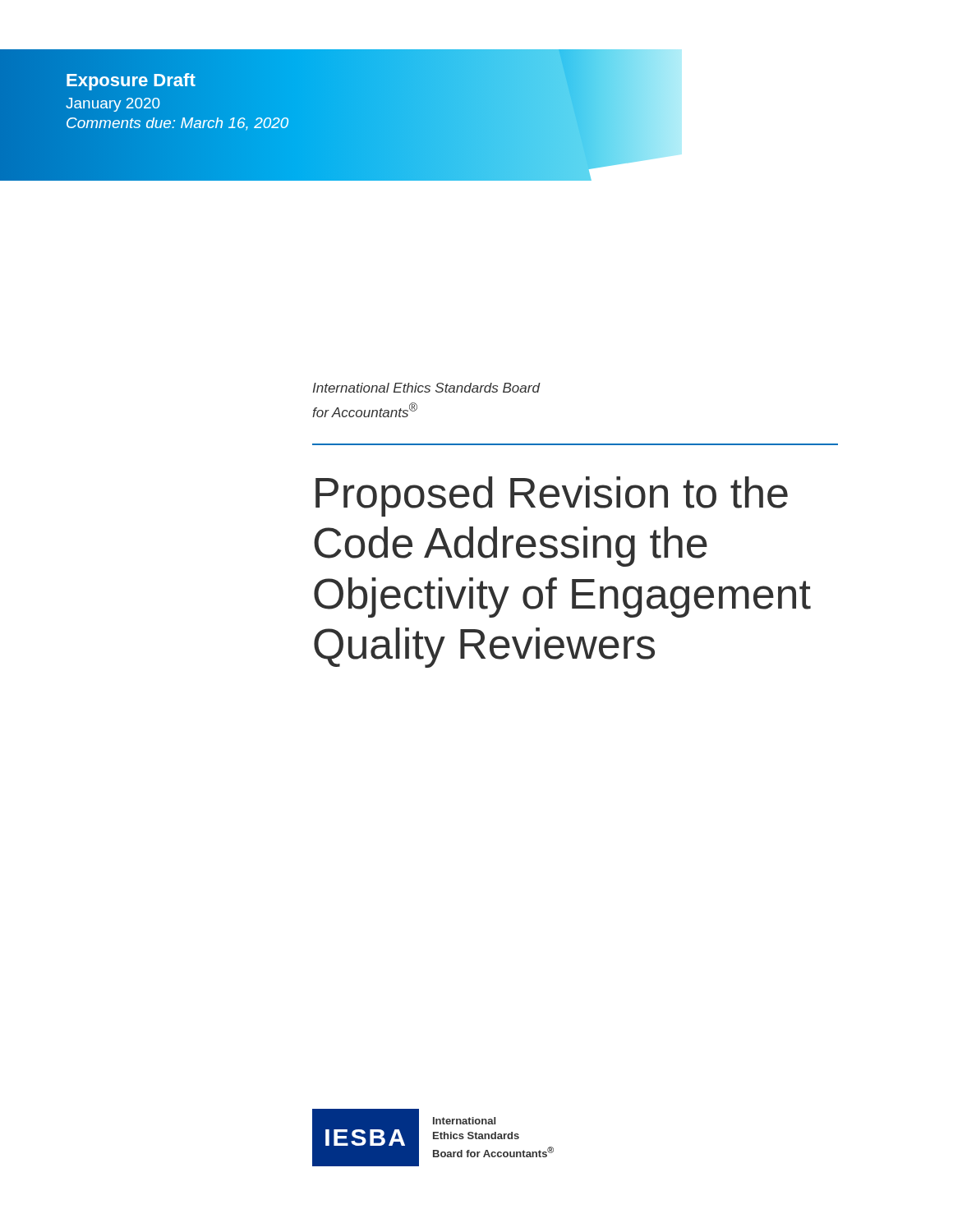Screen dimensions: 1232x953
Task: Point to "International Ethics Standards Board for Accountants®"
Action: 426,400
